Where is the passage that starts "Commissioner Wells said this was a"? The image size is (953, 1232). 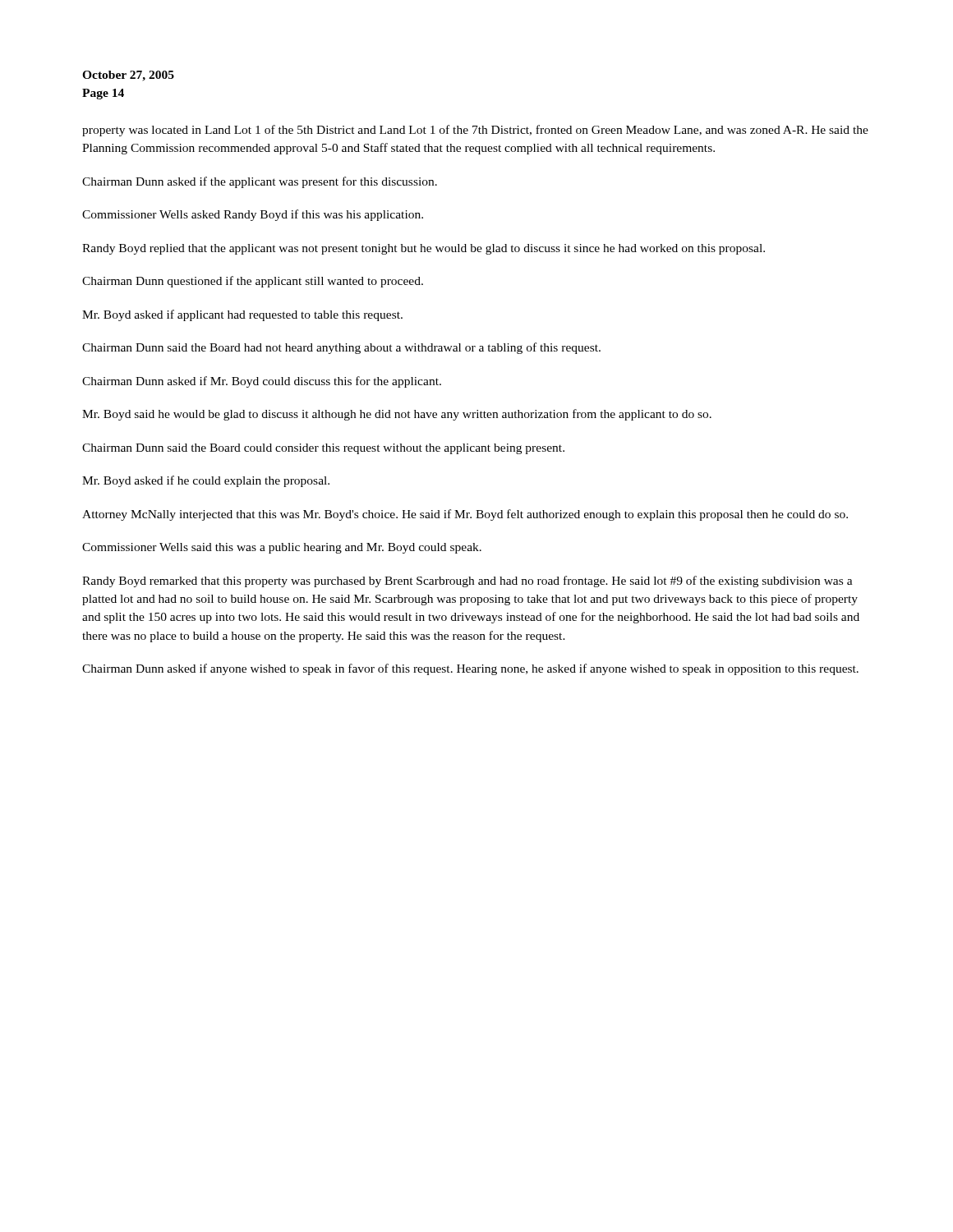click(282, 547)
